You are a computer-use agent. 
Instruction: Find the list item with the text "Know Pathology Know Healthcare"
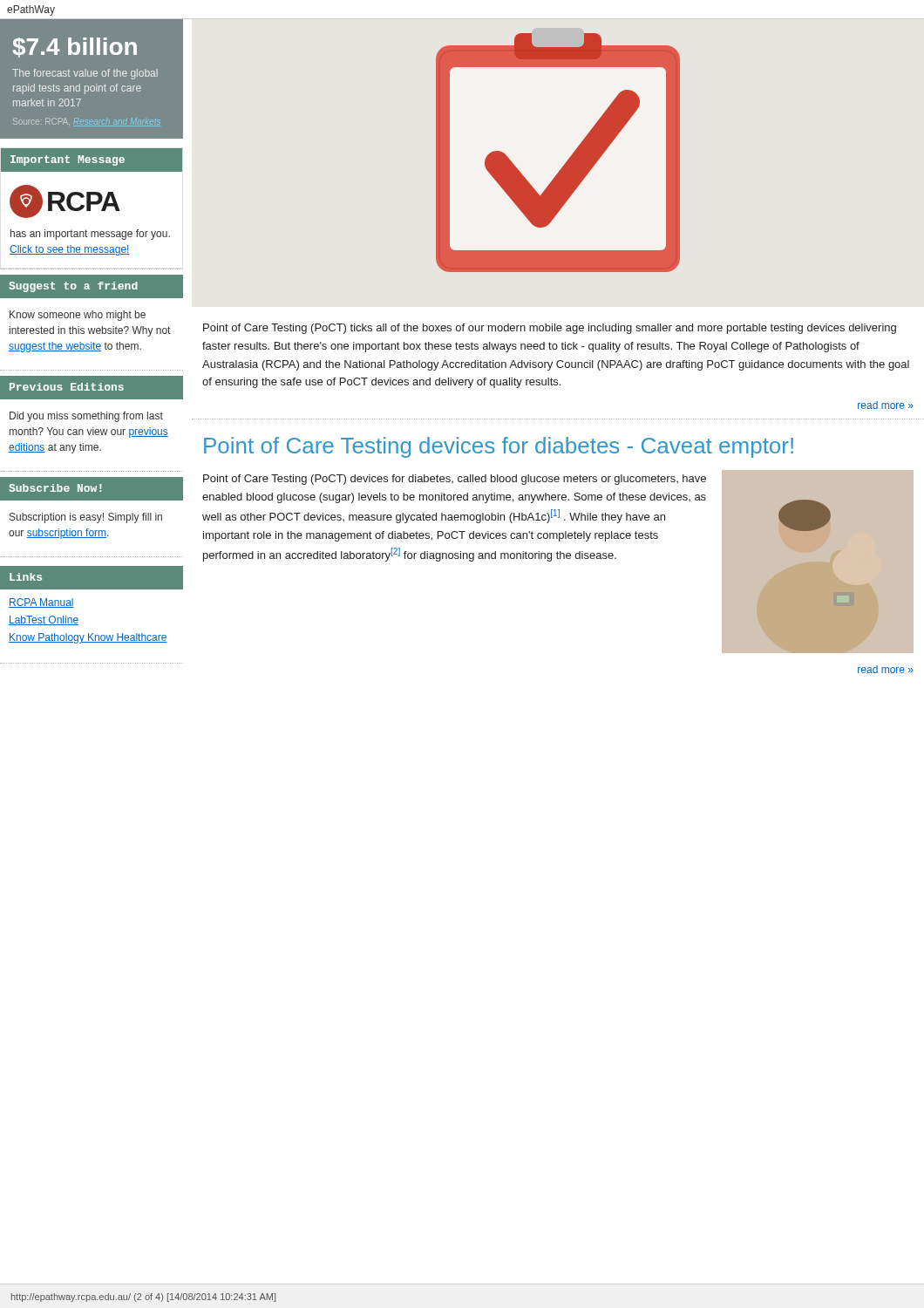pos(92,638)
